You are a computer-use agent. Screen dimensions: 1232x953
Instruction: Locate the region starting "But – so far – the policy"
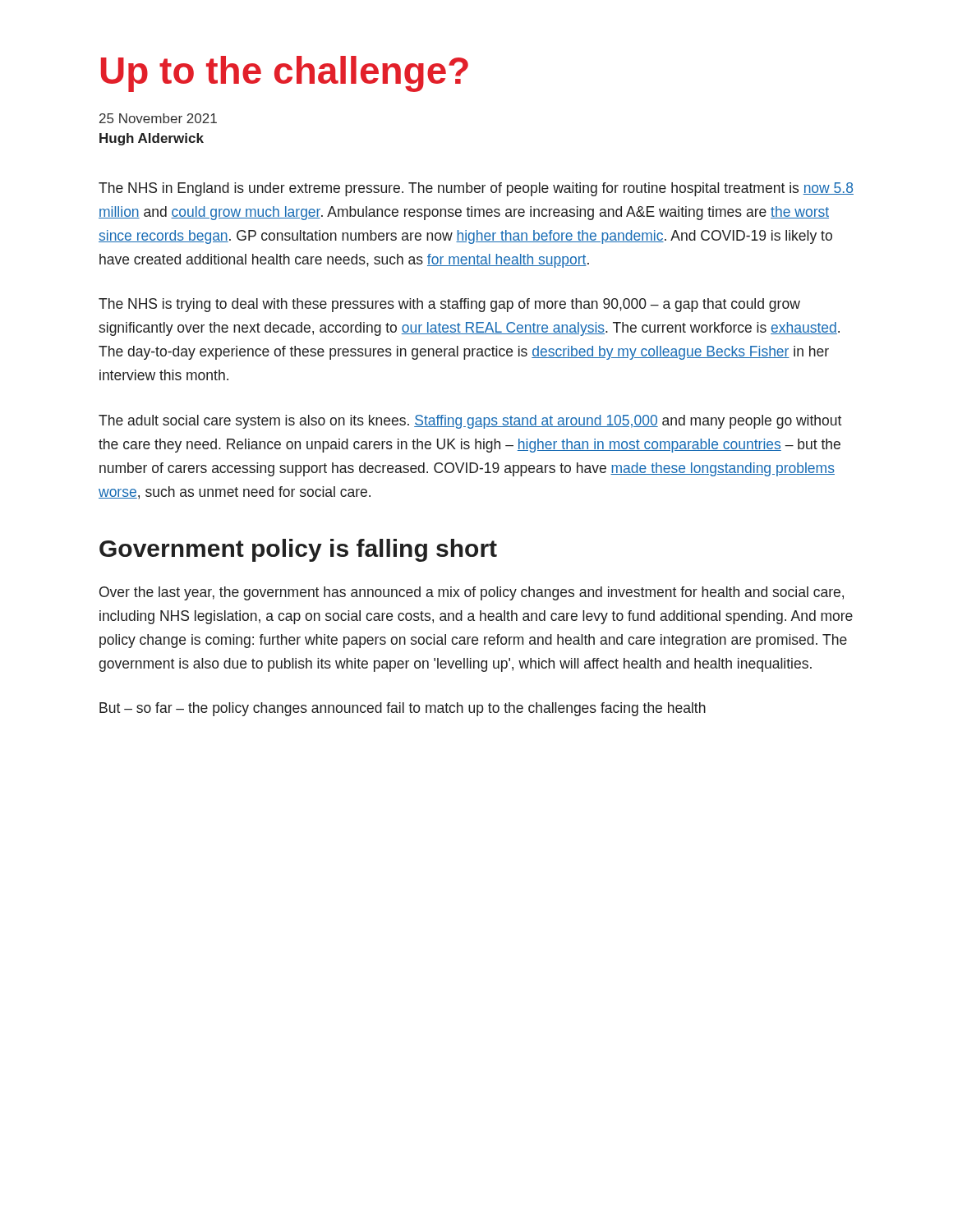[x=402, y=708]
